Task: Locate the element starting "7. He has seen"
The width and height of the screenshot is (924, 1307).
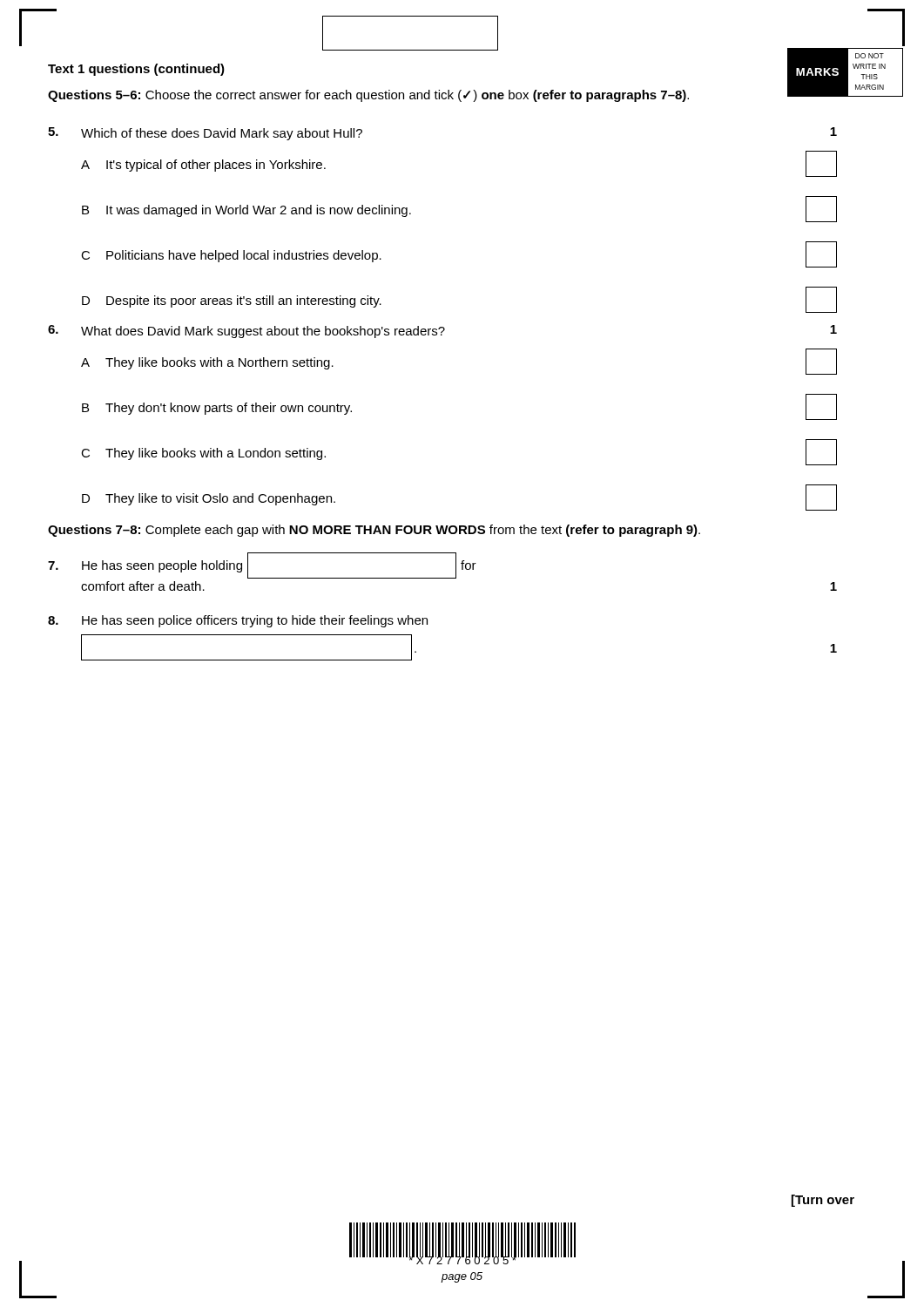Action: click(x=442, y=572)
